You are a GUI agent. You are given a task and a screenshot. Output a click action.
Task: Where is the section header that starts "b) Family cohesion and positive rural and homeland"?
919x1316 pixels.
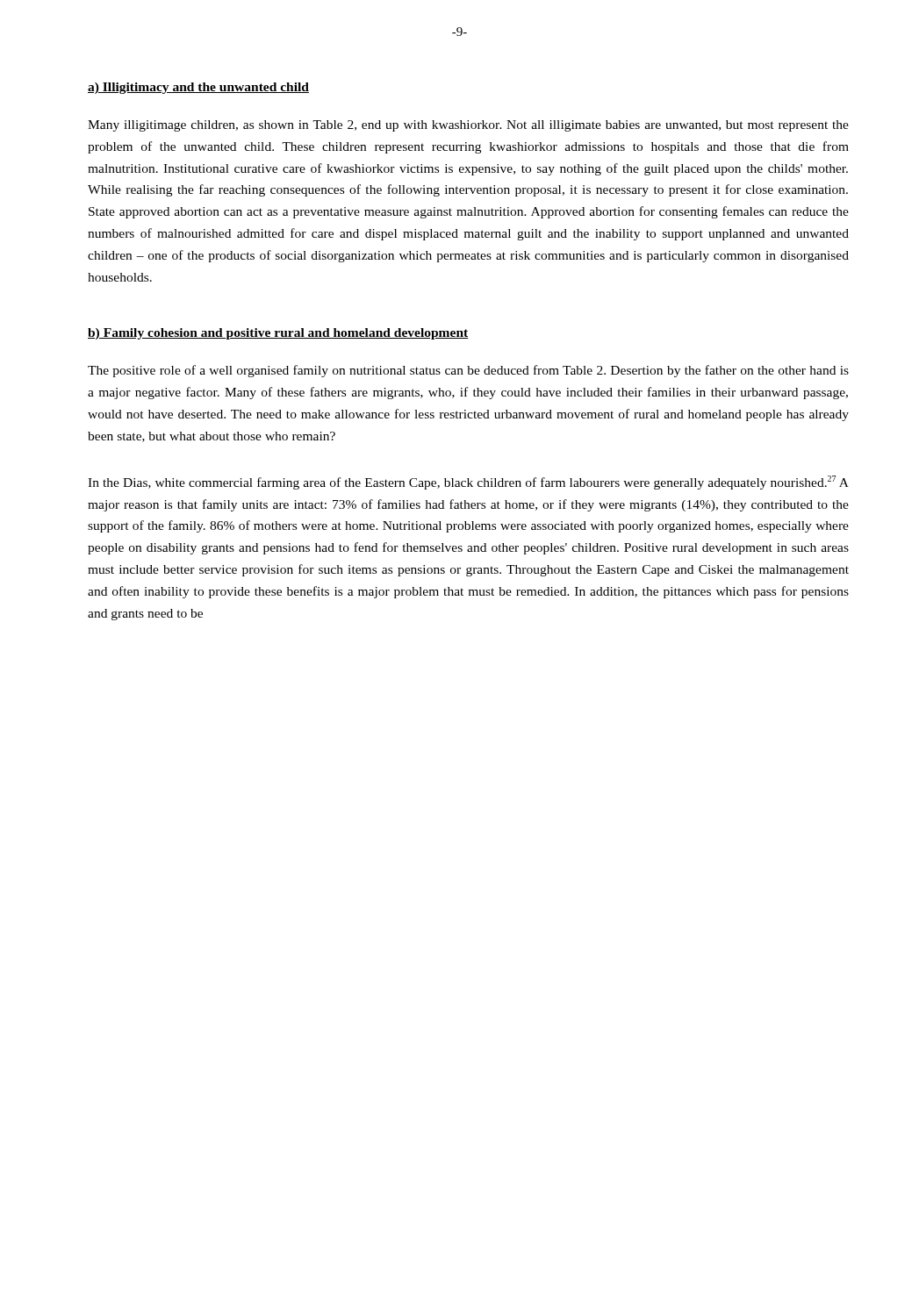(x=278, y=332)
